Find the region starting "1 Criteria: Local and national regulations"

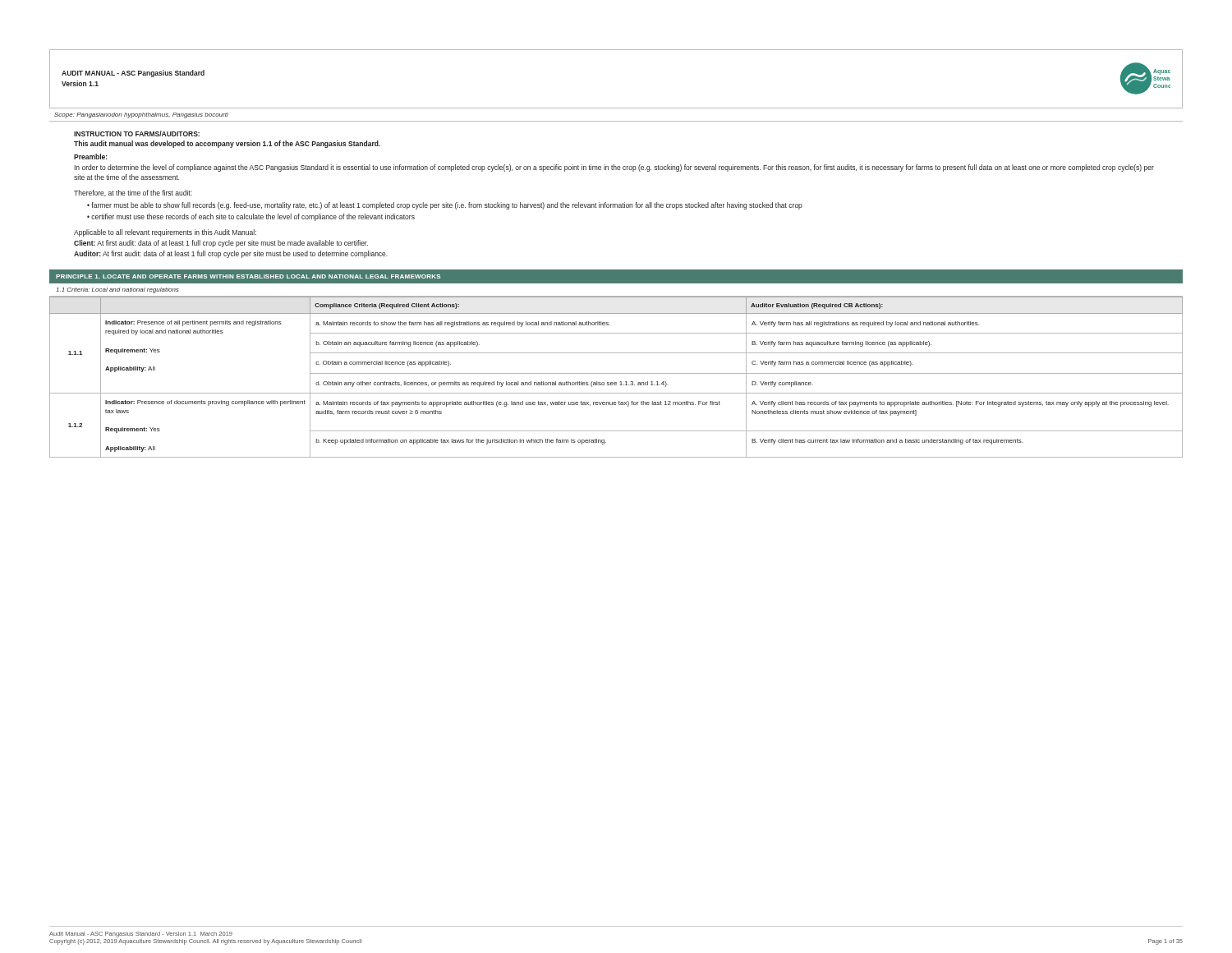pos(117,290)
